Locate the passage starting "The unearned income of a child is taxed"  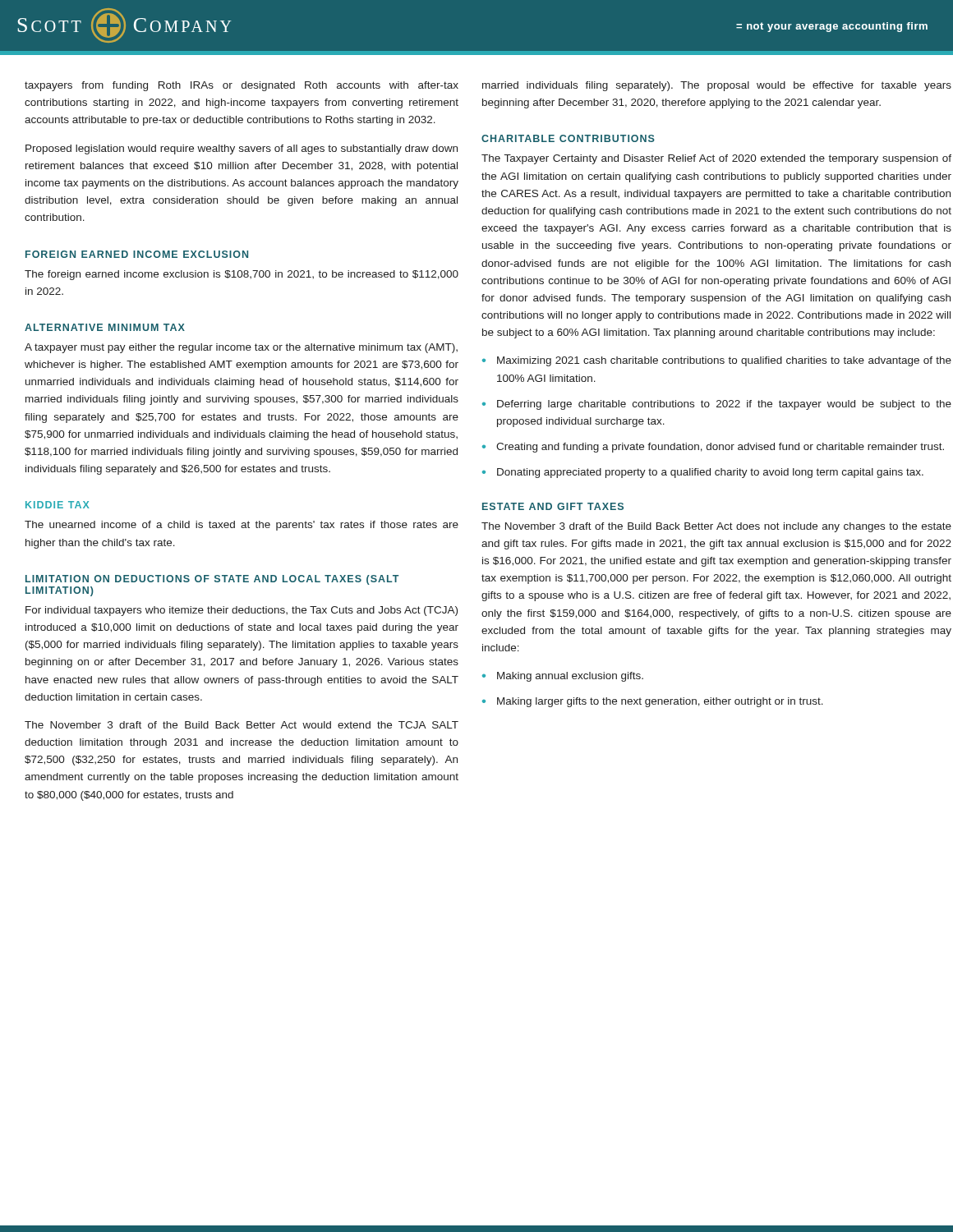(242, 534)
